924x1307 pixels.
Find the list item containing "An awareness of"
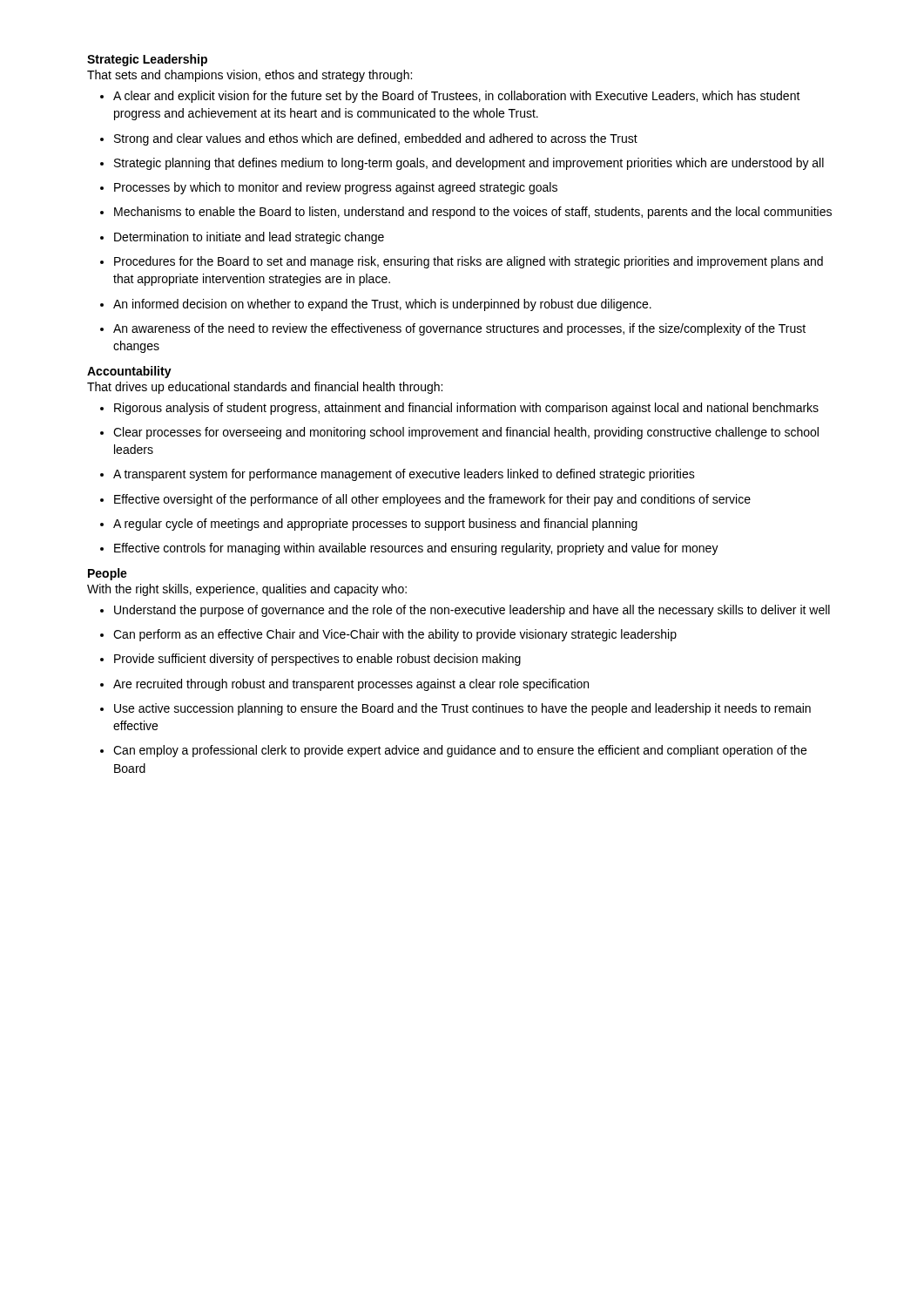click(459, 337)
